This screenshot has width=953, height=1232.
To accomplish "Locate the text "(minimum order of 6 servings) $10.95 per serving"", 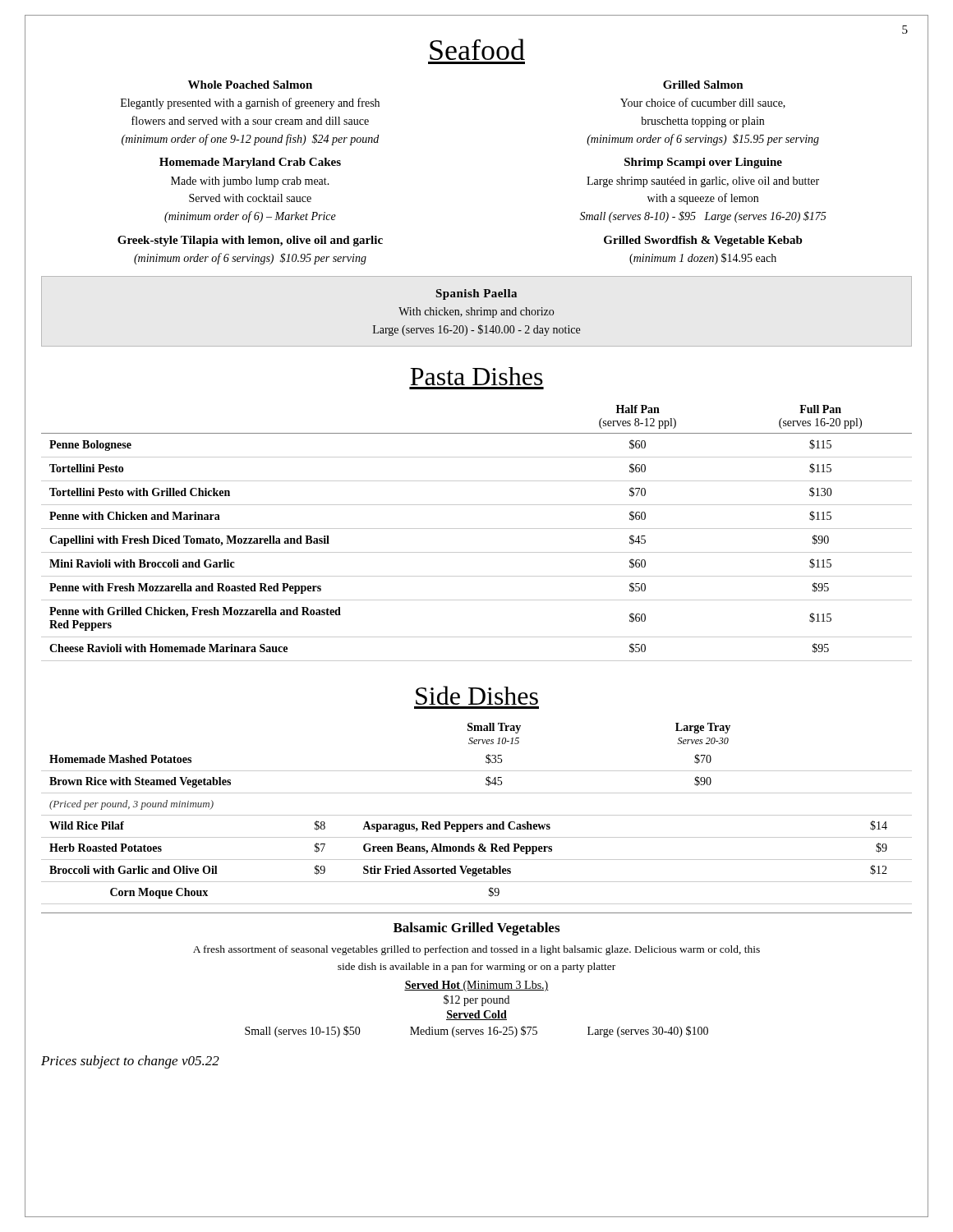I will click(x=250, y=258).
